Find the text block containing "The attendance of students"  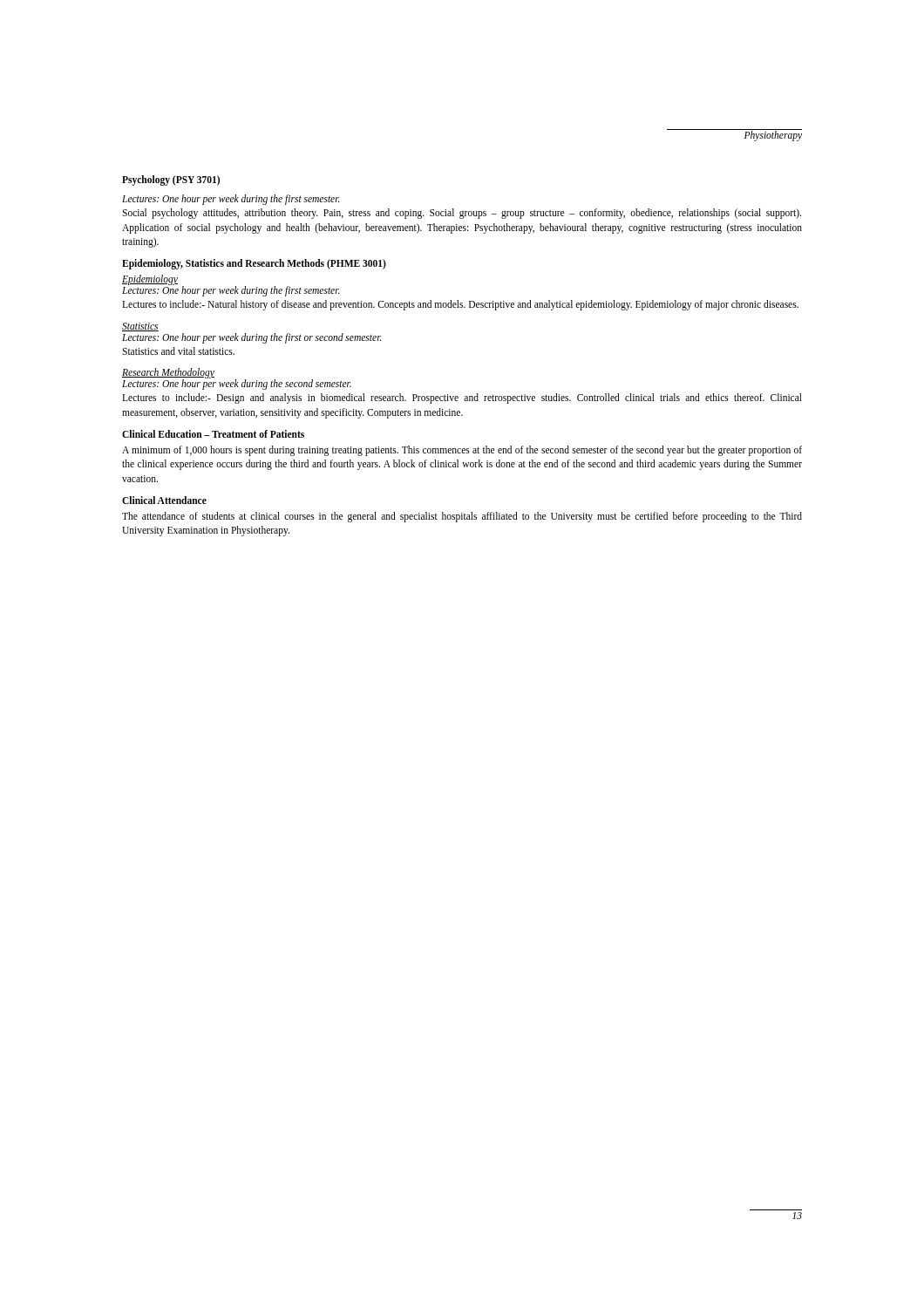(x=462, y=524)
